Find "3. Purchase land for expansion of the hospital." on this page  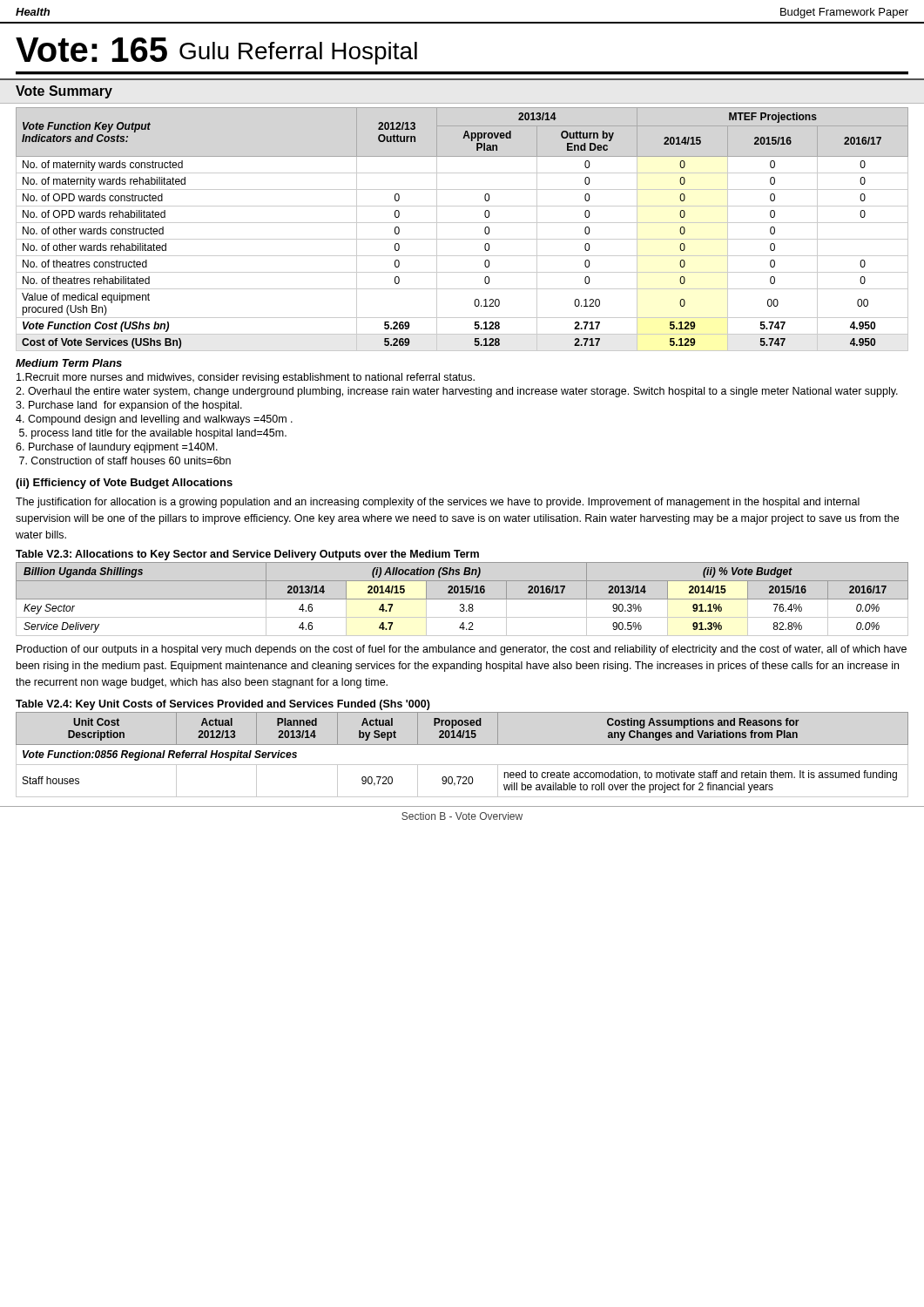[129, 405]
